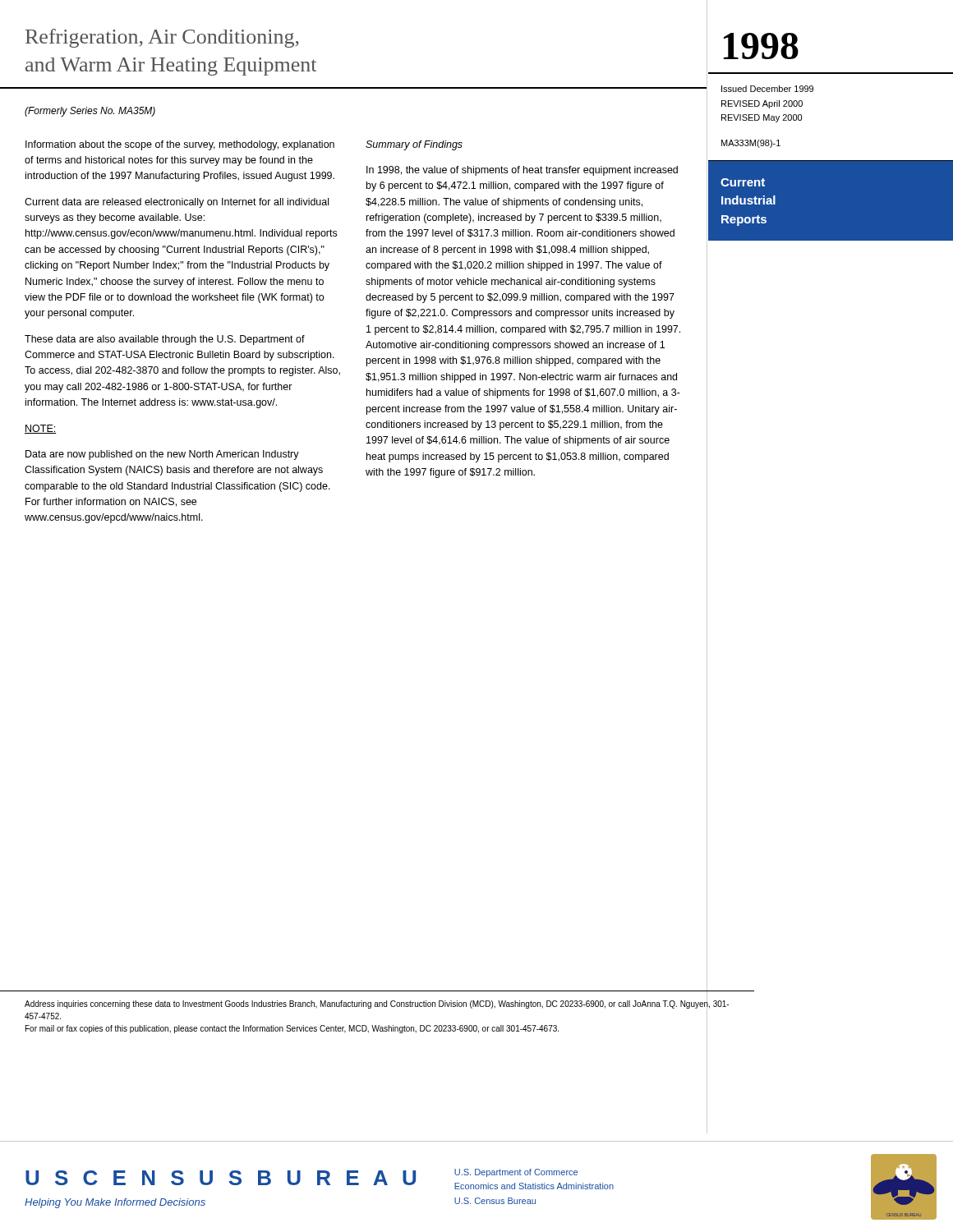Navigate to the passage starting "U.S. Department of Commerce Economics and"

(534, 1186)
